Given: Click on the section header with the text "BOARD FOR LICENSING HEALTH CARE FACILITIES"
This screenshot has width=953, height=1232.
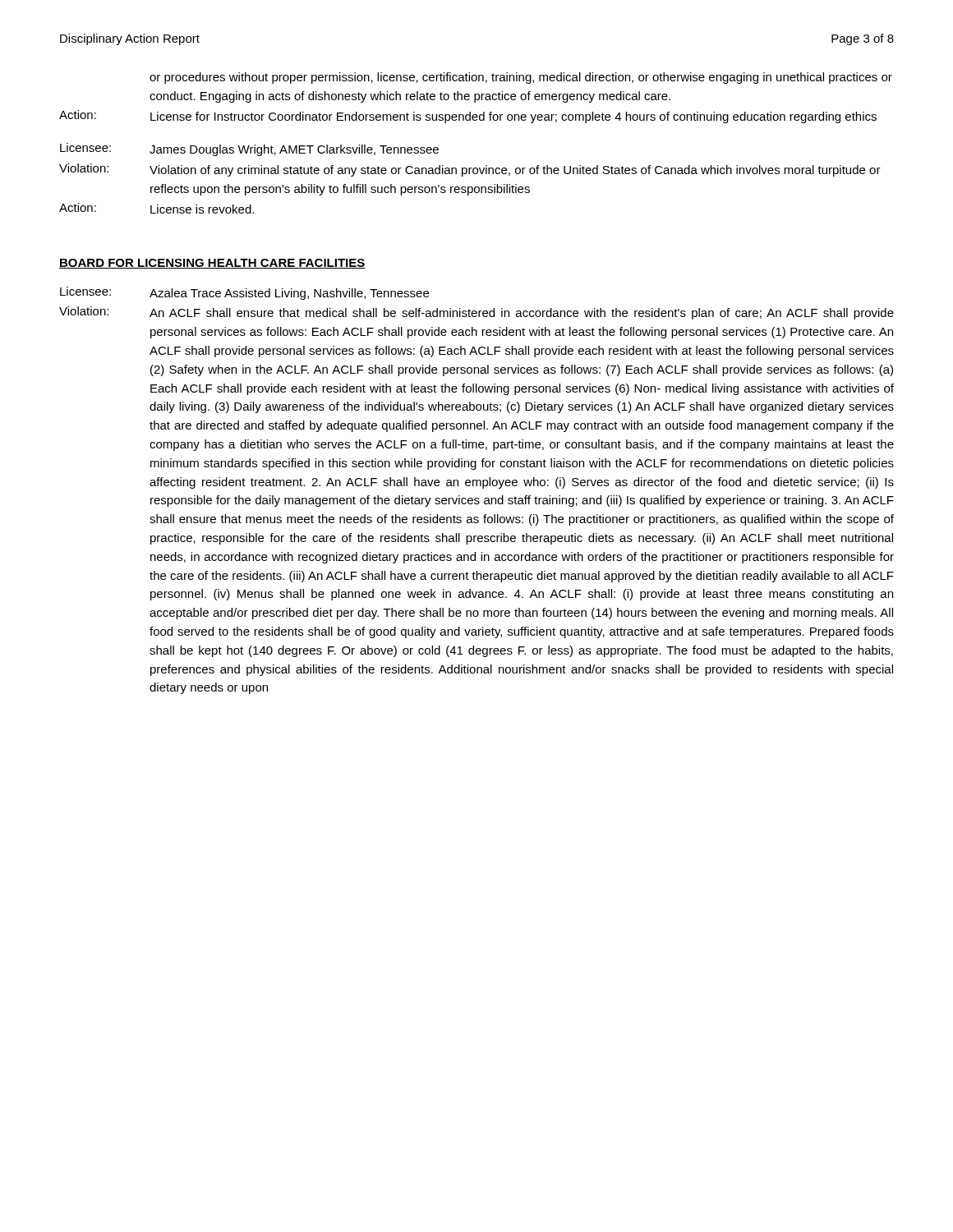Looking at the screenshot, I should [x=212, y=262].
